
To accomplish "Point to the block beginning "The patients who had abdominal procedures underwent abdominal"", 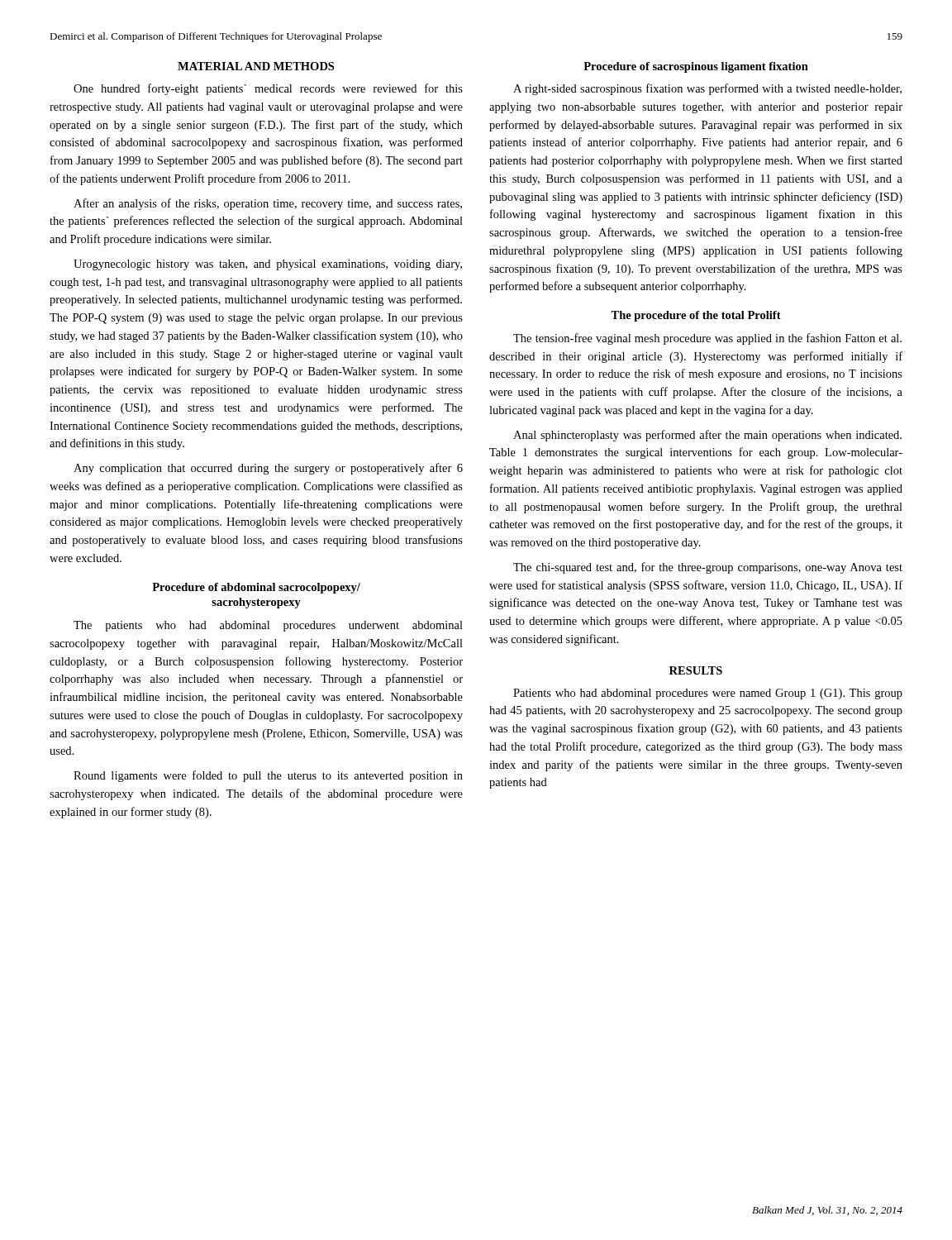I will coord(256,689).
